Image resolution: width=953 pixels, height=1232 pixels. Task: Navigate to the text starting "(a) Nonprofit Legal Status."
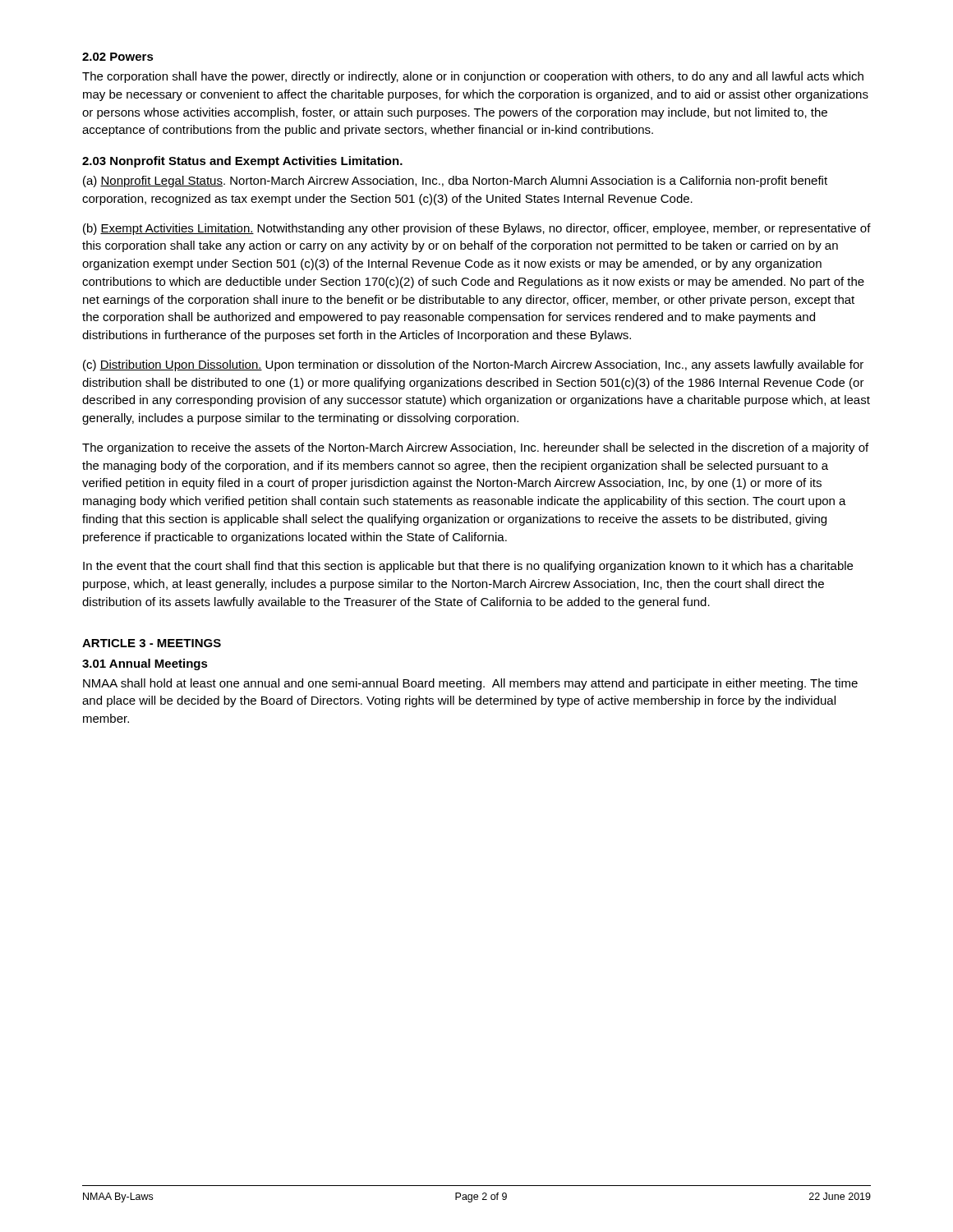coord(455,189)
